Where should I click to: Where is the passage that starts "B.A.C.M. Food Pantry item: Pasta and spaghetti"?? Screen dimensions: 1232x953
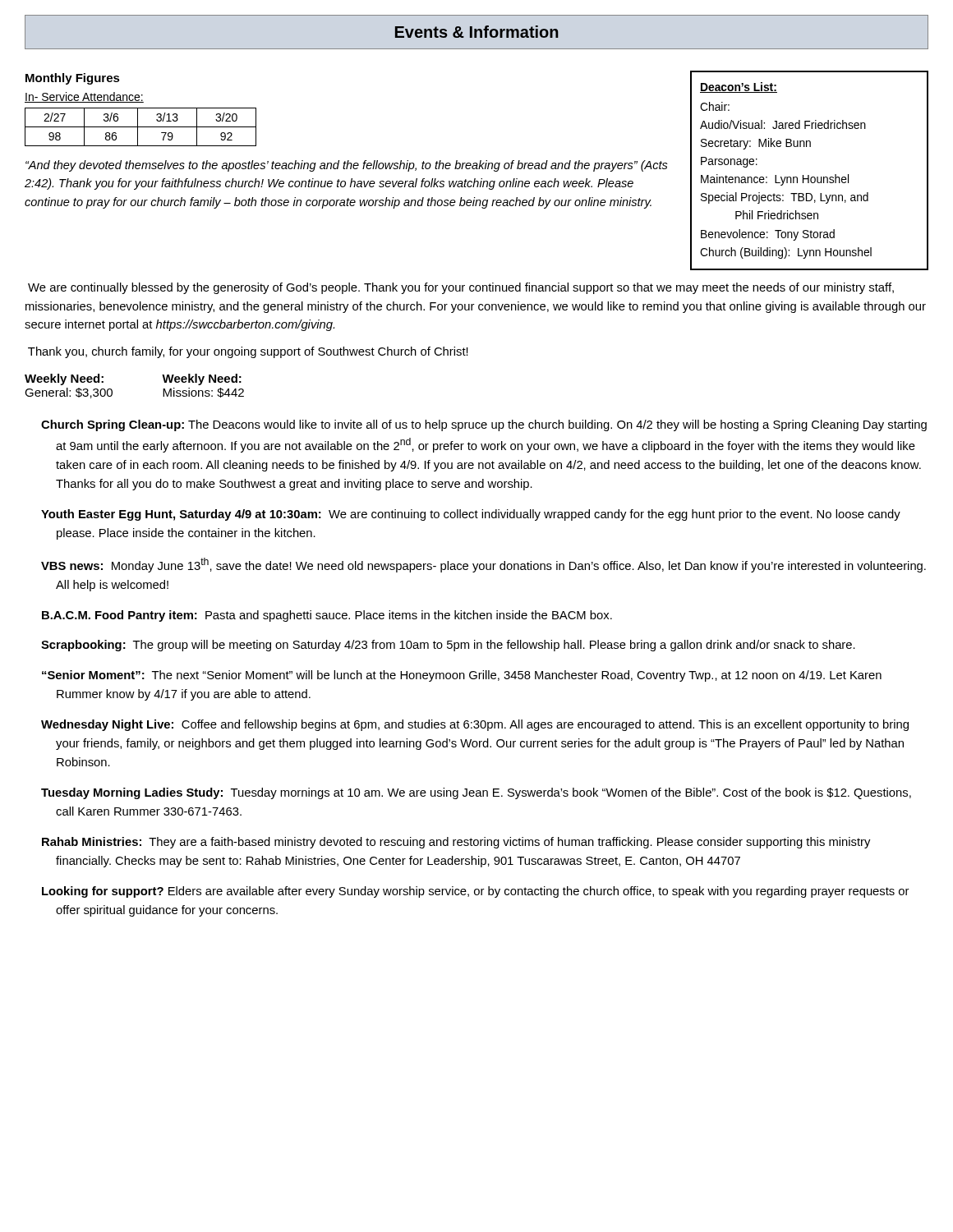click(327, 615)
